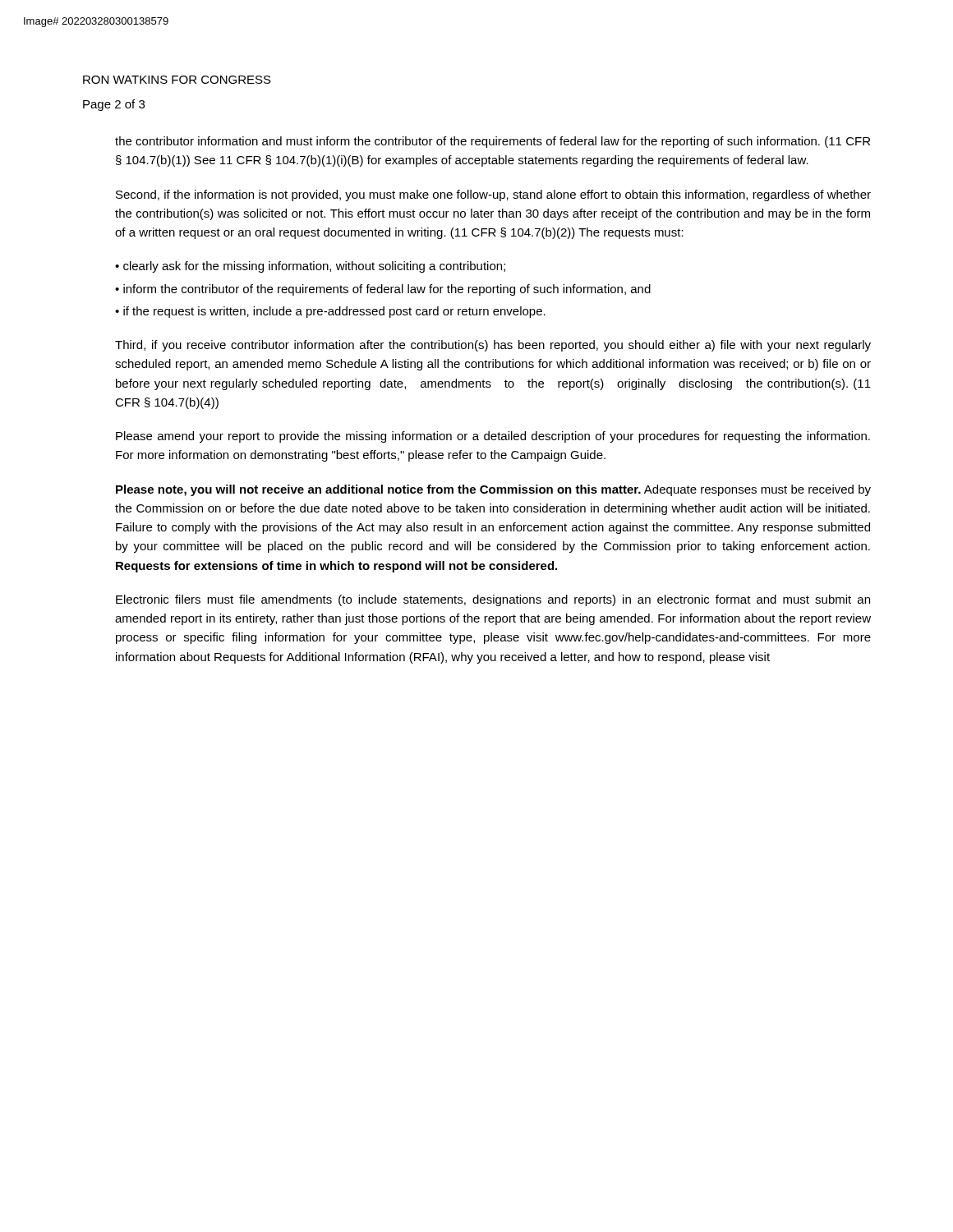This screenshot has height=1232, width=953.
Task: Find the block on this page that starts "• clearly ask for the missing information, without"
Action: coord(311,266)
